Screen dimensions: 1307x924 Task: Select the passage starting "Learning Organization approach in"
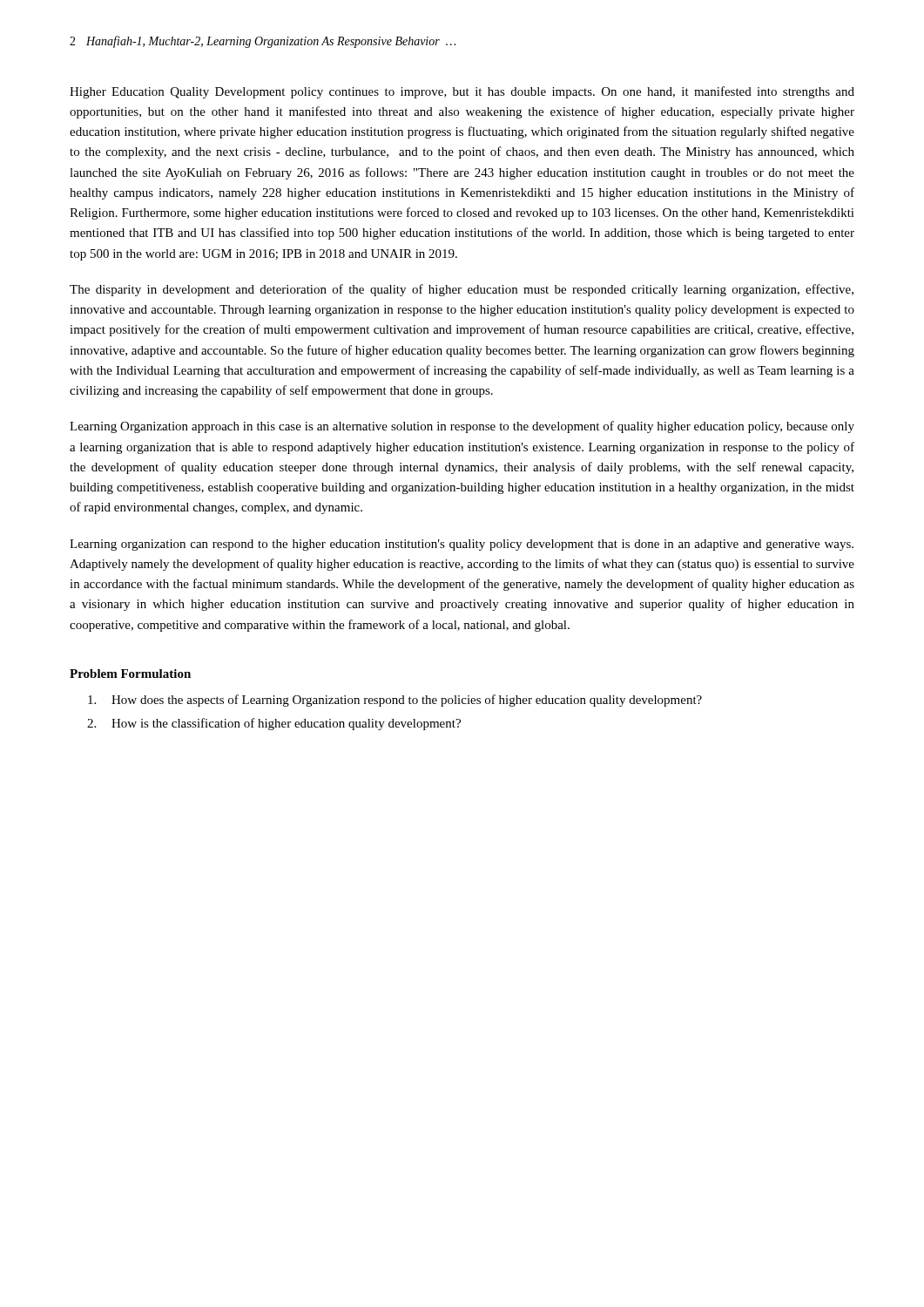coord(462,467)
